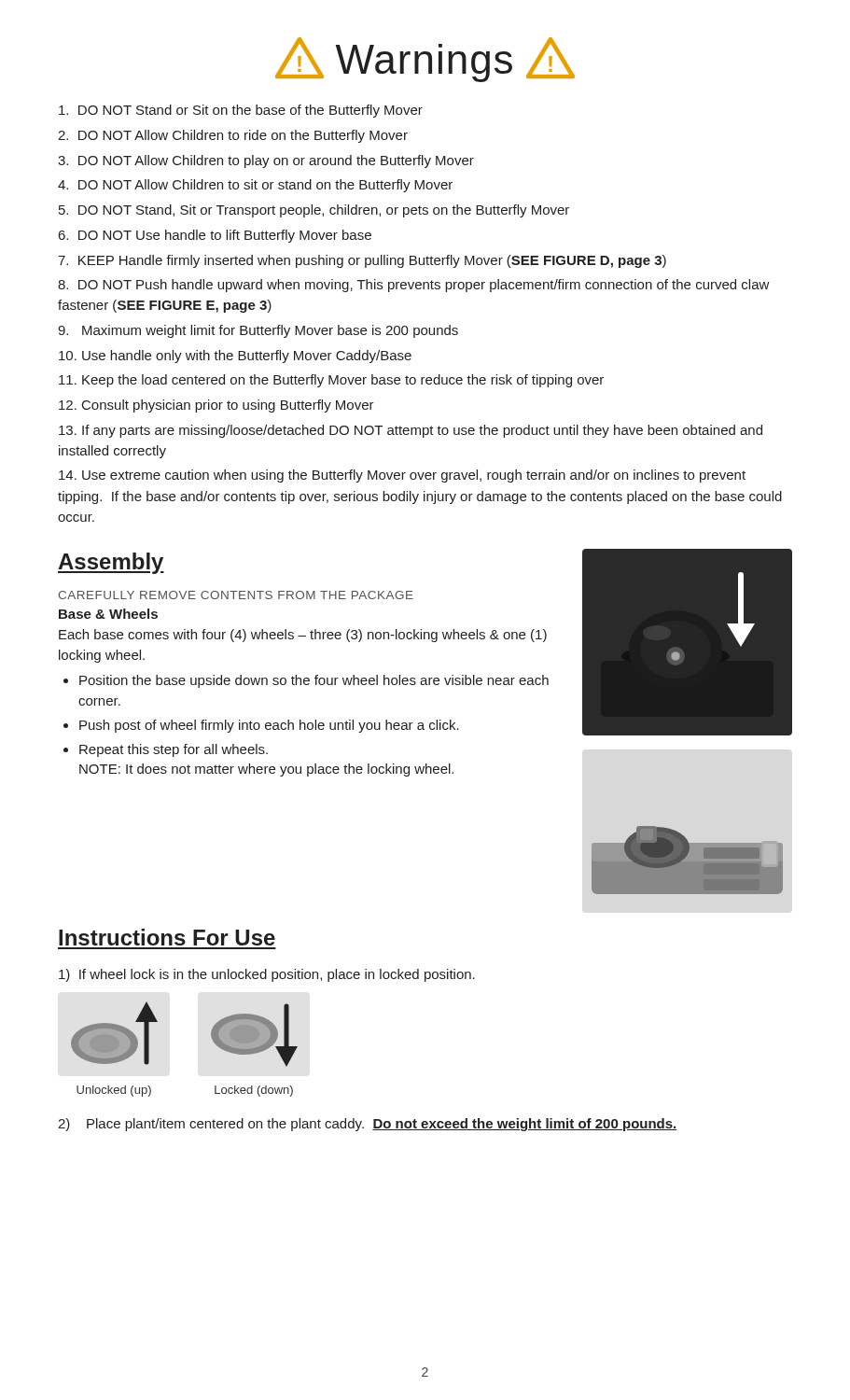This screenshot has height=1400, width=850.
Task: Select the list item with the text "10. Use handle only with the"
Action: pyautogui.click(x=235, y=355)
